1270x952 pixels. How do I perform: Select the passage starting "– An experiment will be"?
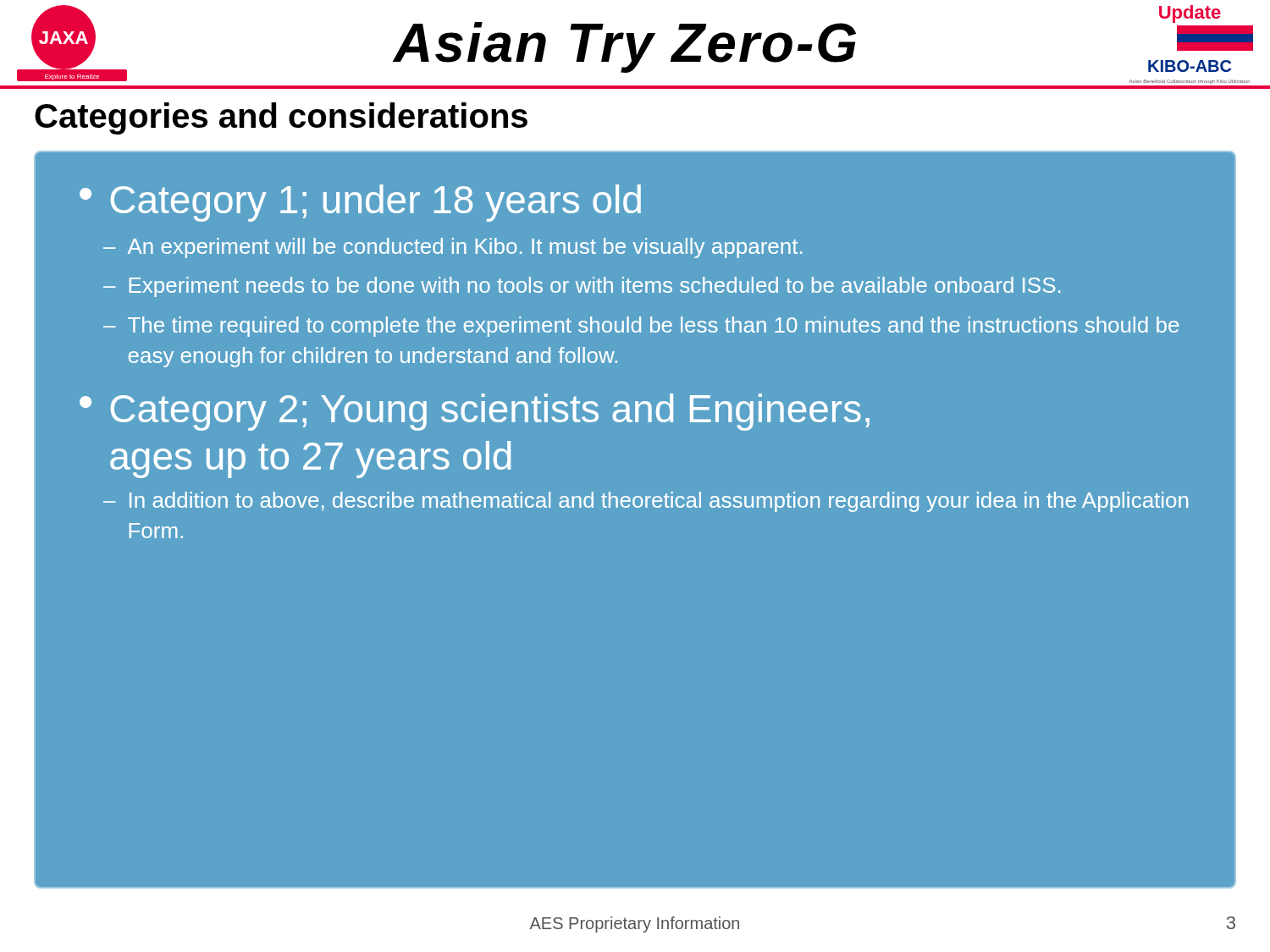(454, 246)
